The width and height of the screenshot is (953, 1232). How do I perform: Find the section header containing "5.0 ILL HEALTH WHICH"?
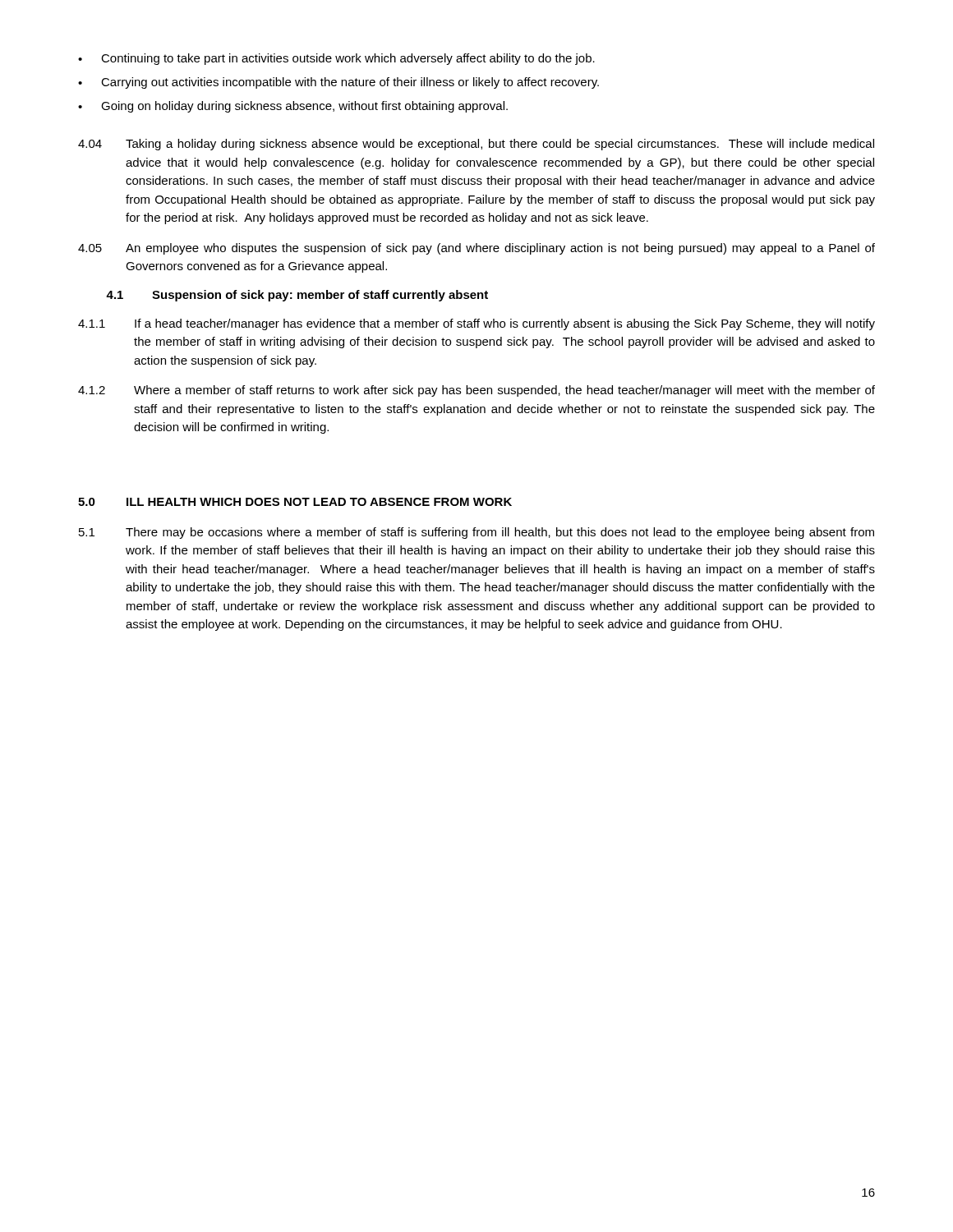476,501
